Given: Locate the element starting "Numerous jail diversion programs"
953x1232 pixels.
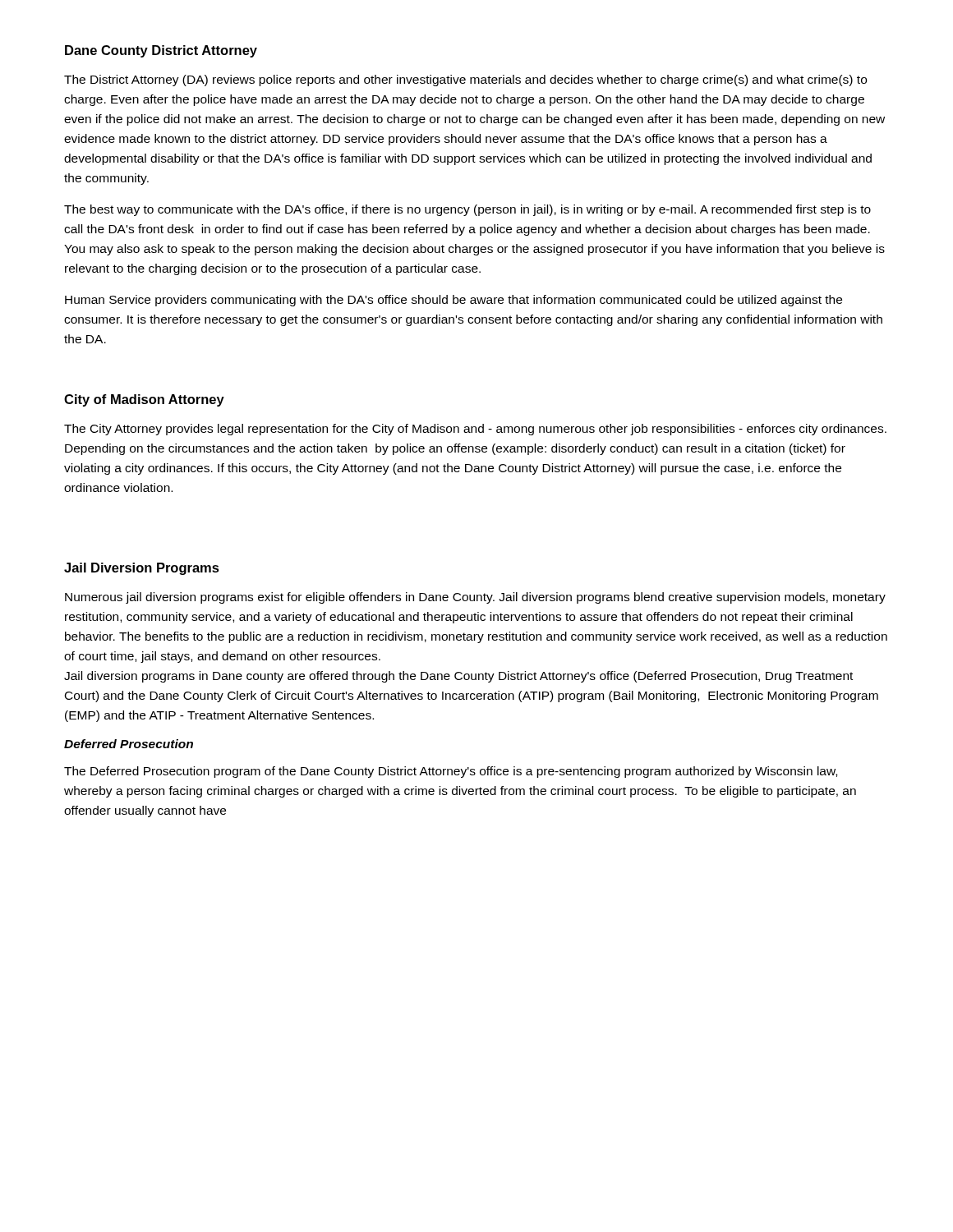Looking at the screenshot, I should 475,598.
